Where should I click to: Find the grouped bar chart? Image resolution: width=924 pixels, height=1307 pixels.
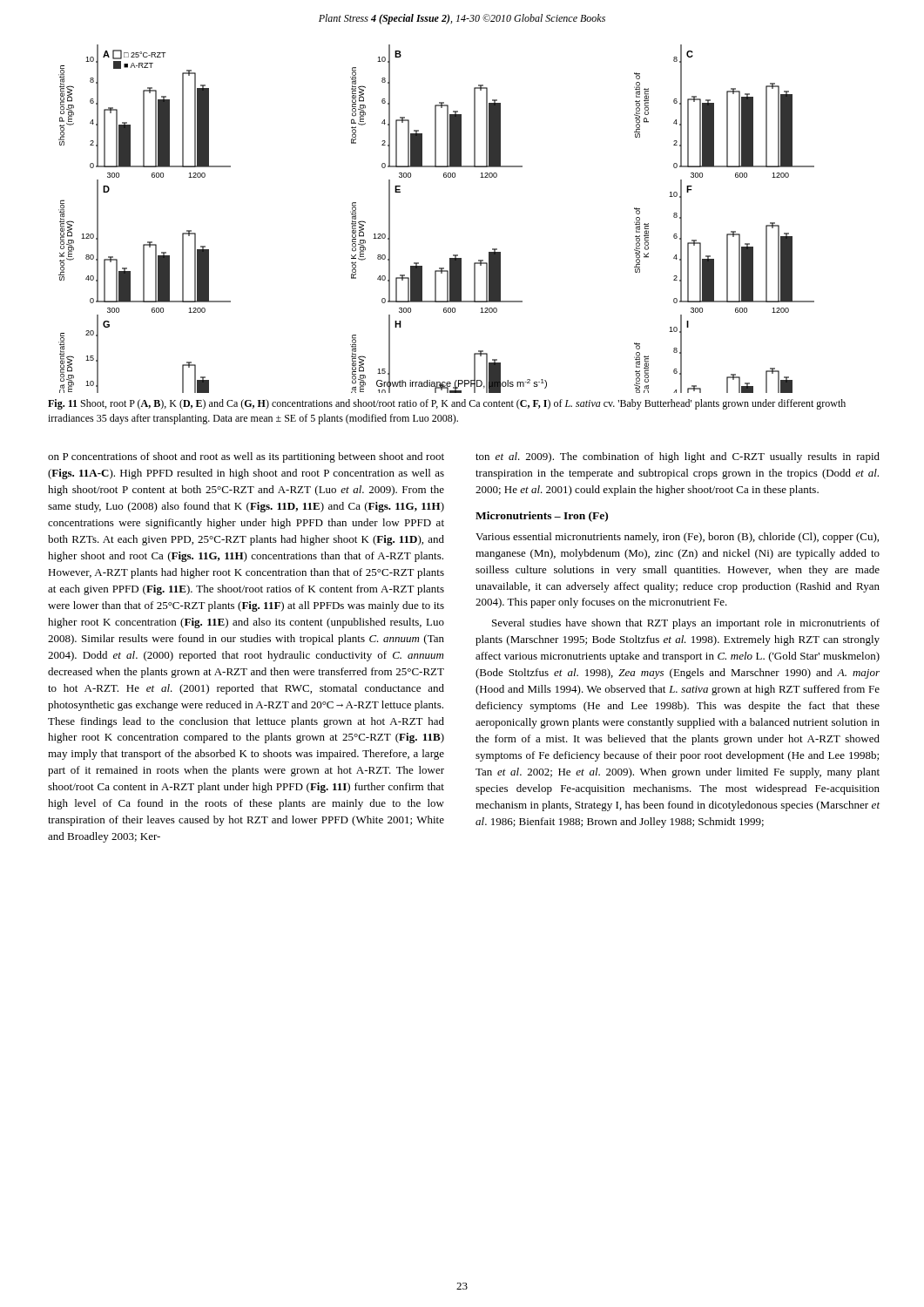[462, 212]
